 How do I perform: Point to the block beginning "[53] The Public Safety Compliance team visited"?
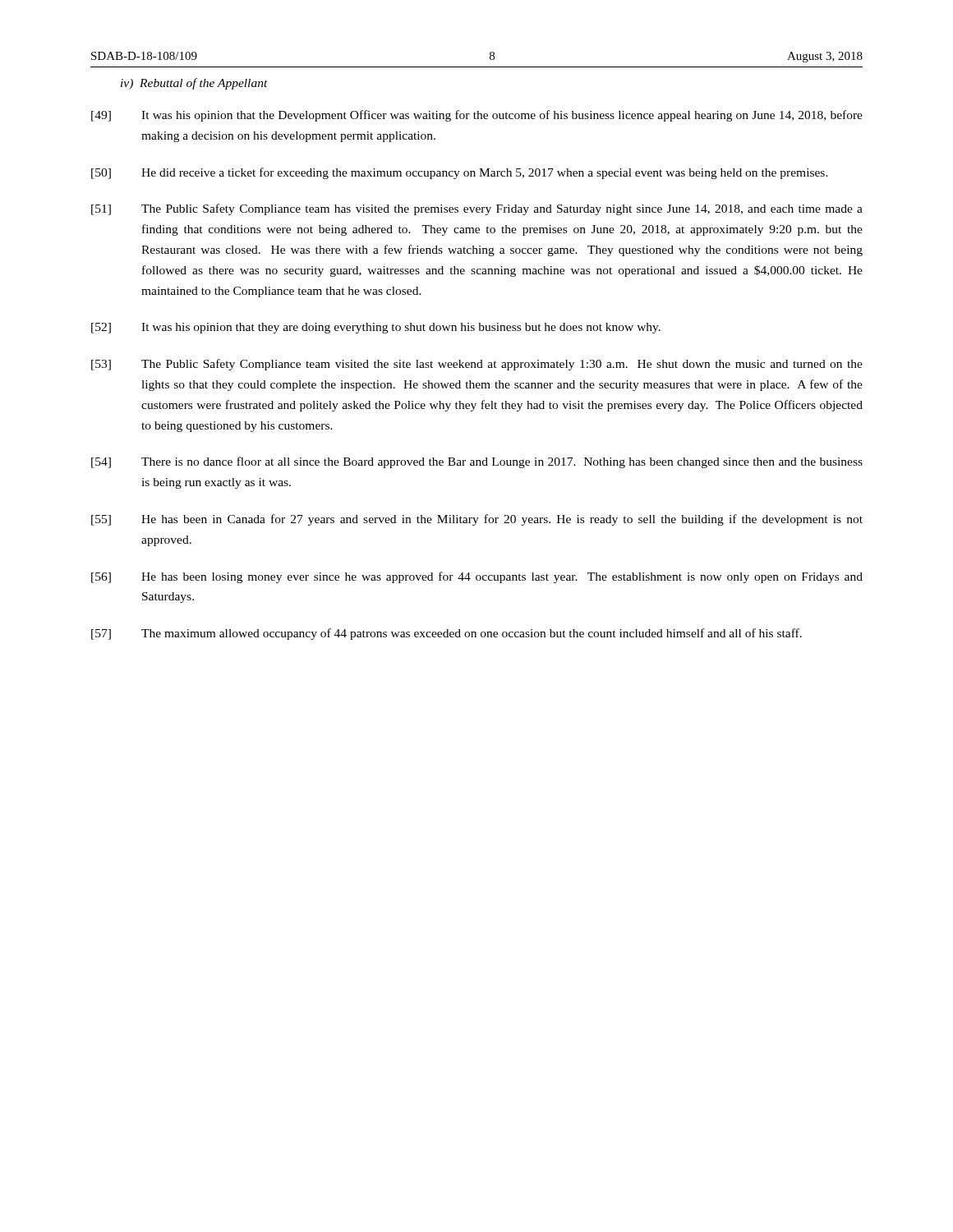(x=476, y=395)
